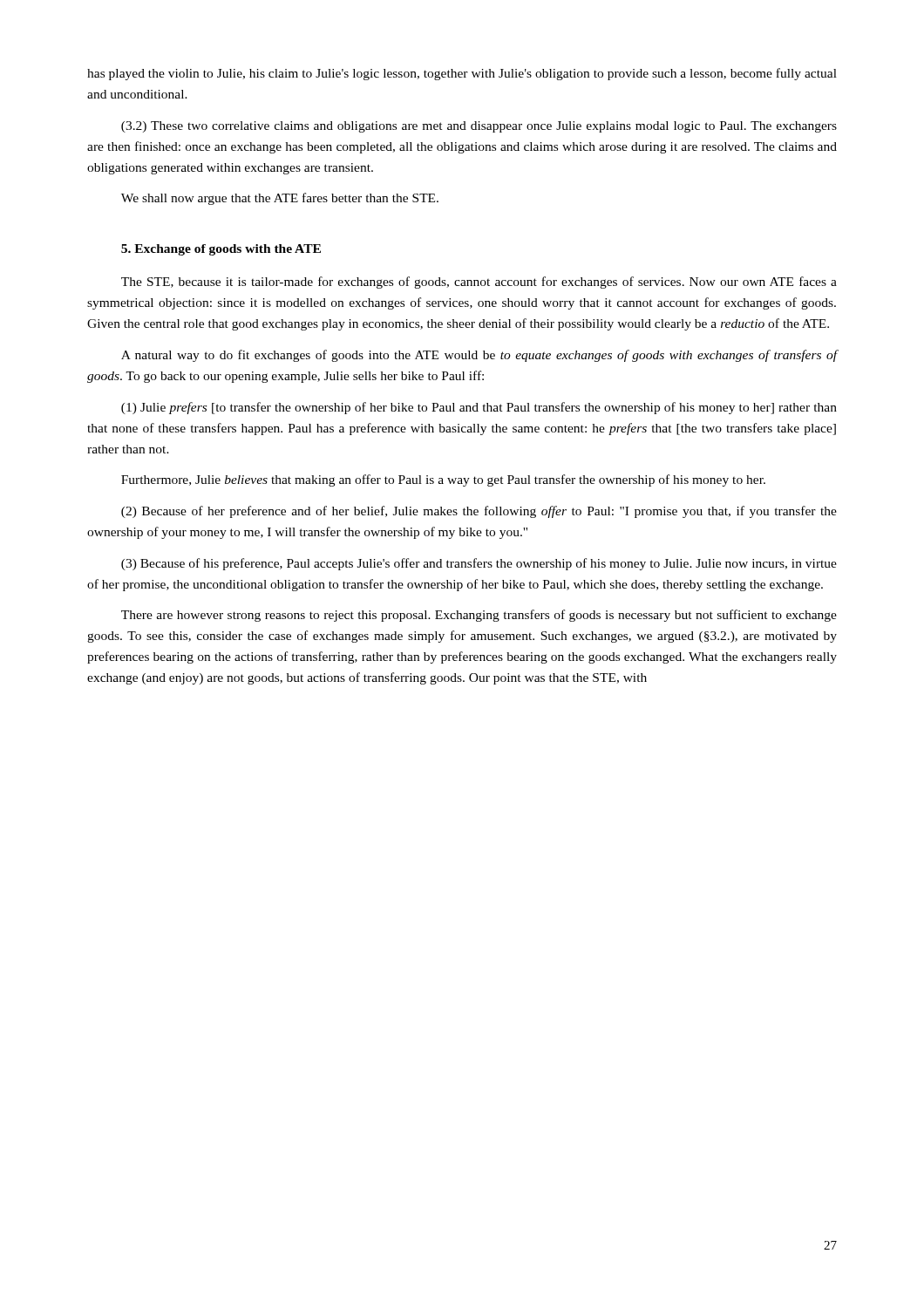Viewport: 924px width, 1308px height.
Task: Navigate to the passage starting "We shall now argue that"
Action: pos(280,199)
